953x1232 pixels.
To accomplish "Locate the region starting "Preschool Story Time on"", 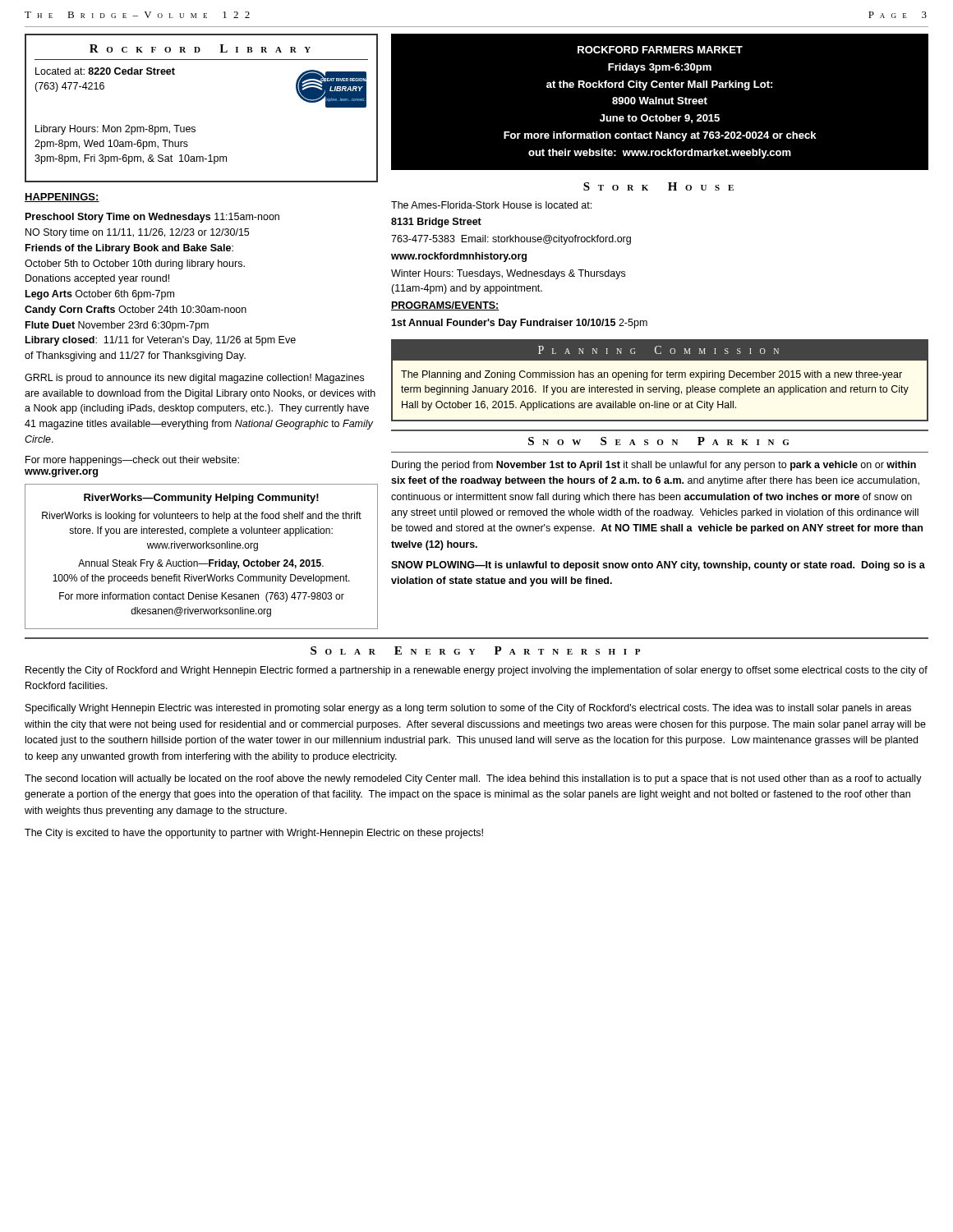I will click(x=152, y=218).
